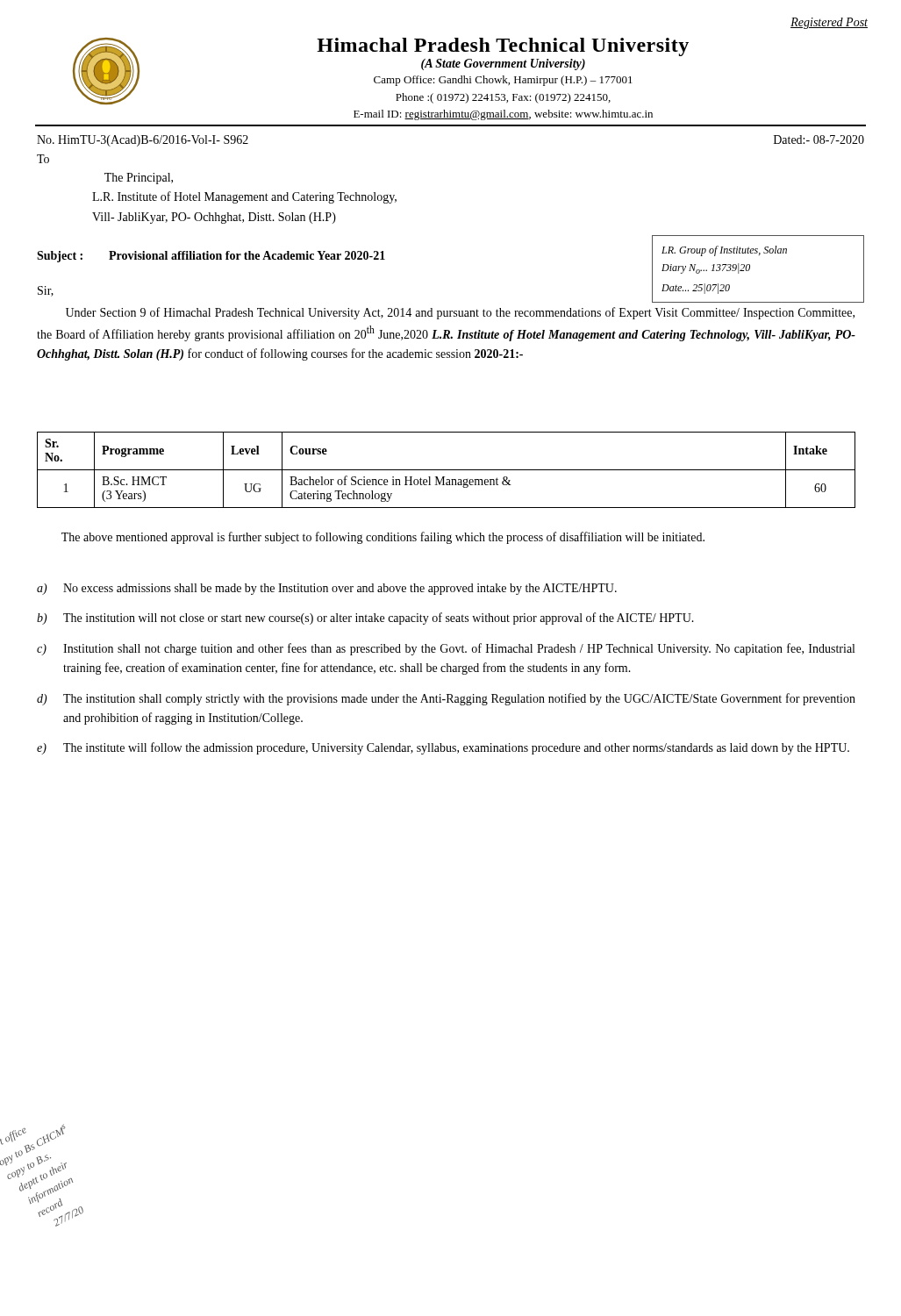Click the passage that begins "d) The institution shall"

[446, 707]
